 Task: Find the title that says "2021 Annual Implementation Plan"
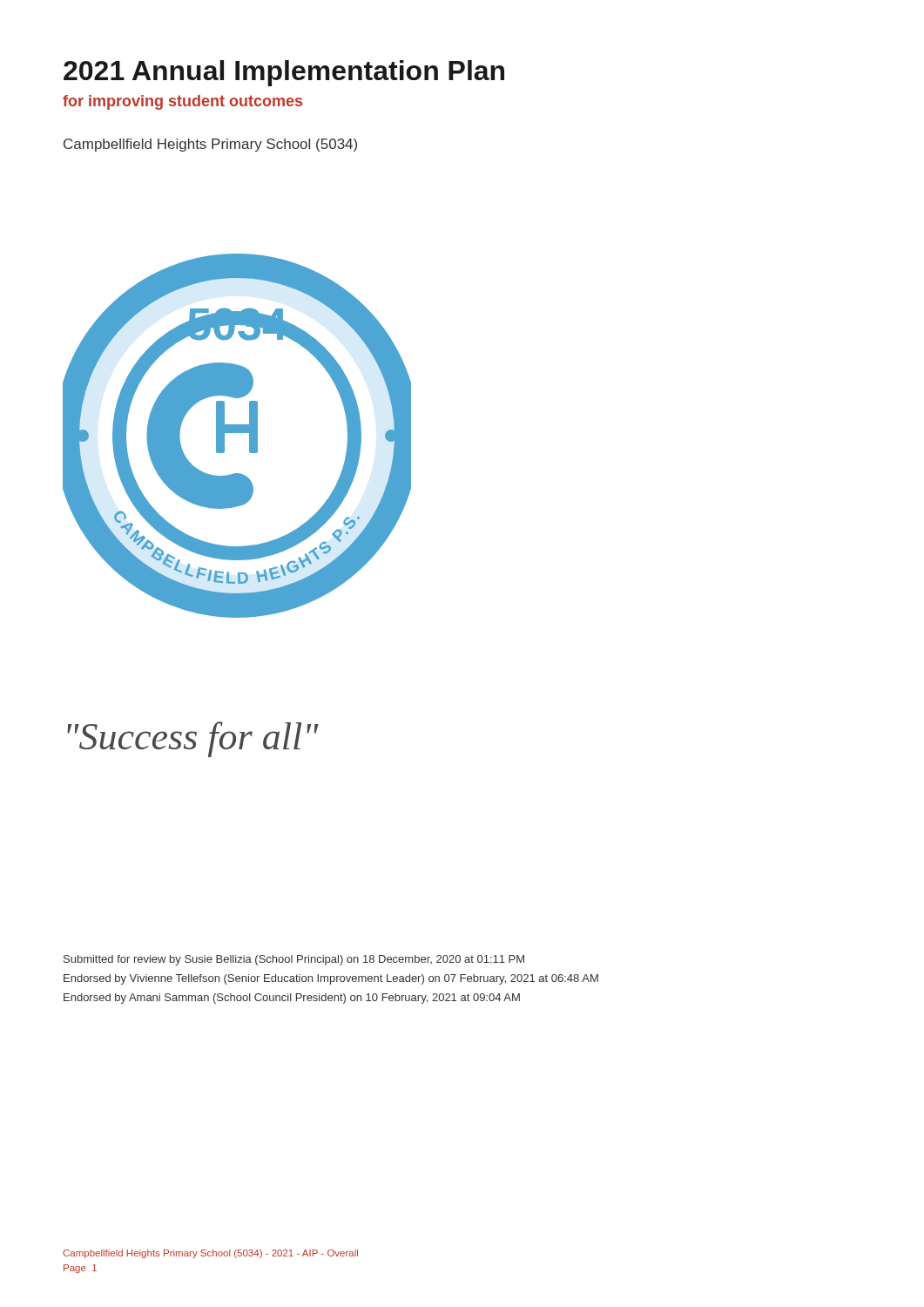click(x=462, y=71)
